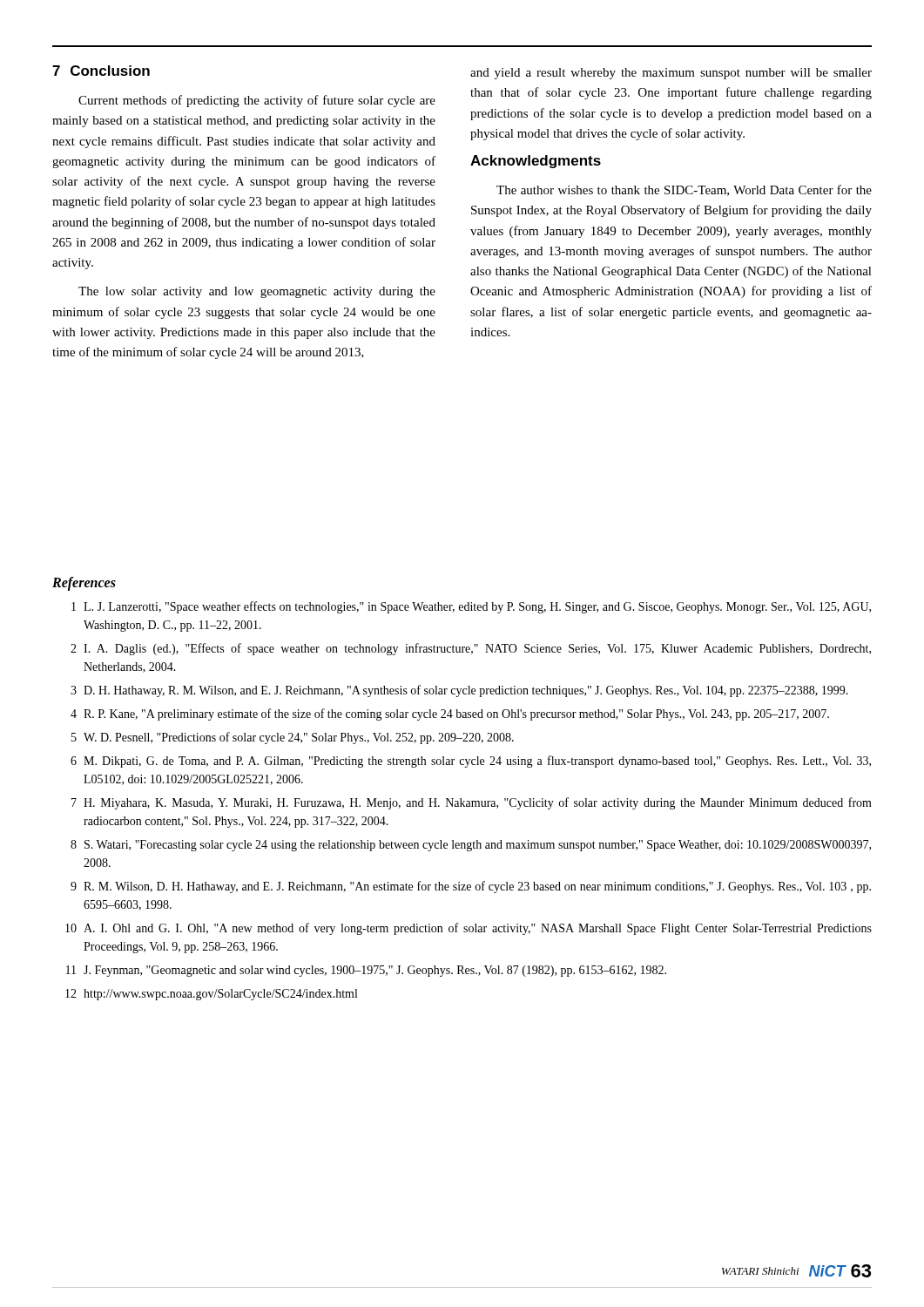Find the list item containing "11 J. Feynman, "Geomagnetic and solar wind cycles,"

tap(462, 970)
